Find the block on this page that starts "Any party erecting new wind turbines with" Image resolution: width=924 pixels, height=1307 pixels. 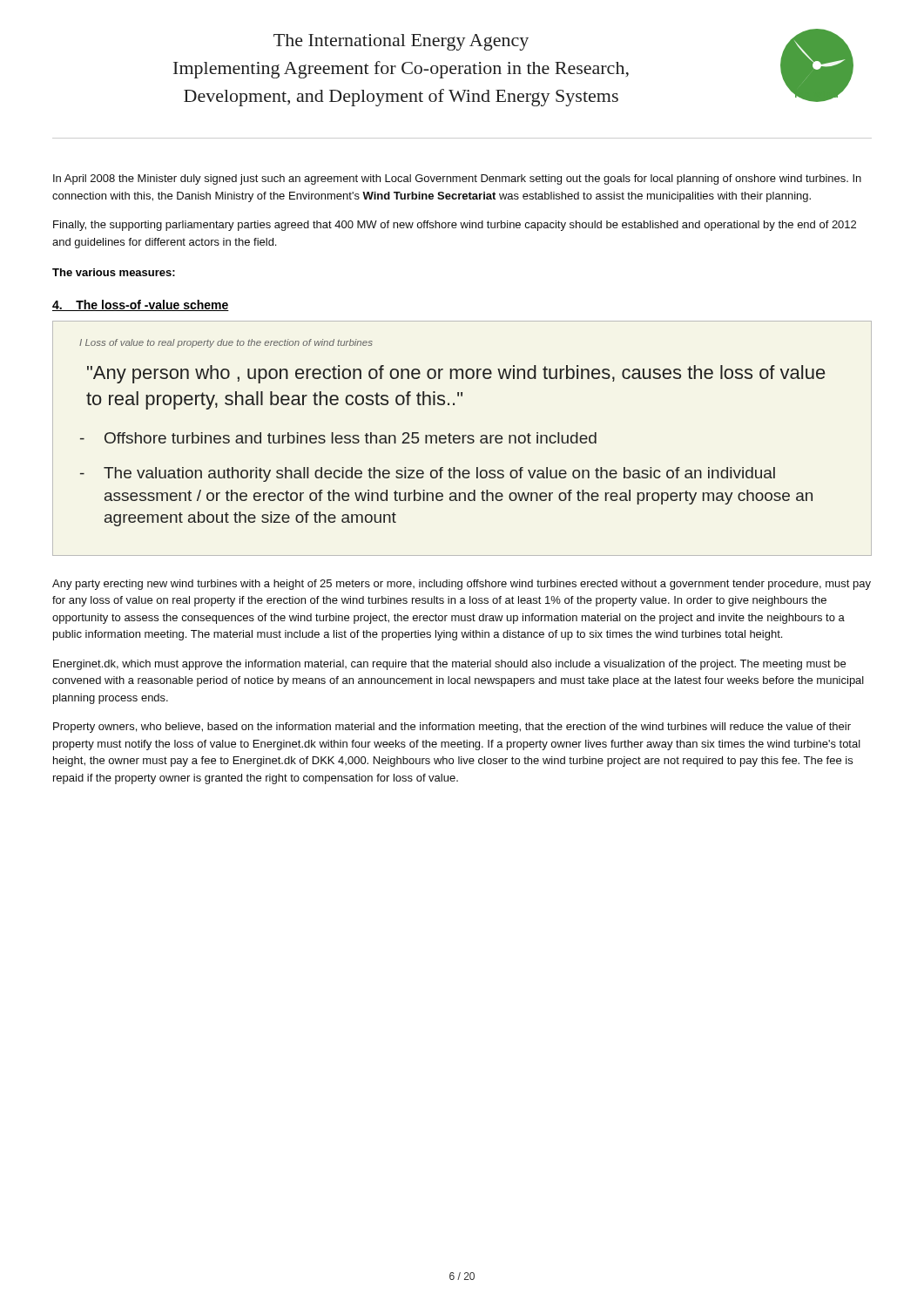point(462,609)
